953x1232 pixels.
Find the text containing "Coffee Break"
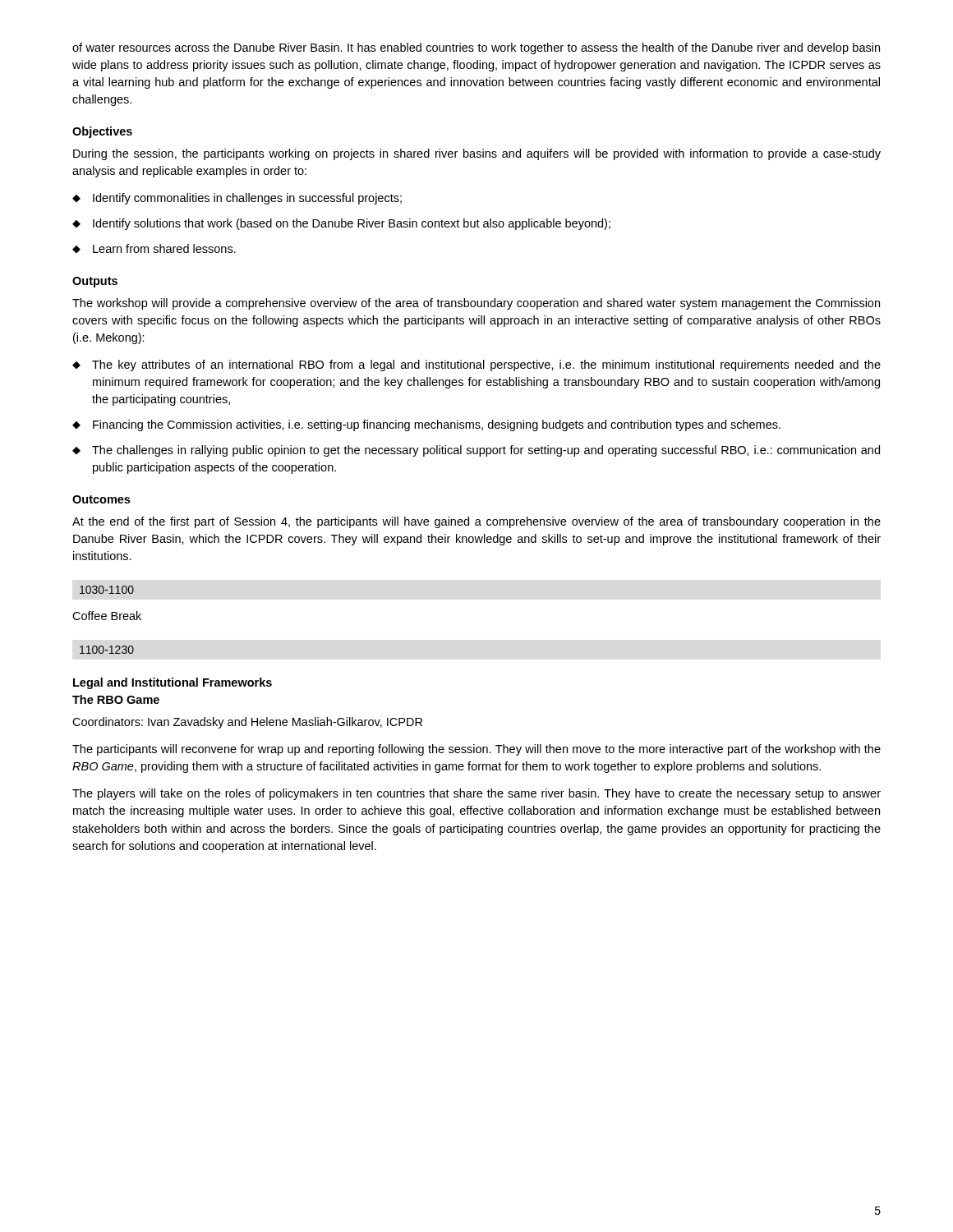click(107, 616)
